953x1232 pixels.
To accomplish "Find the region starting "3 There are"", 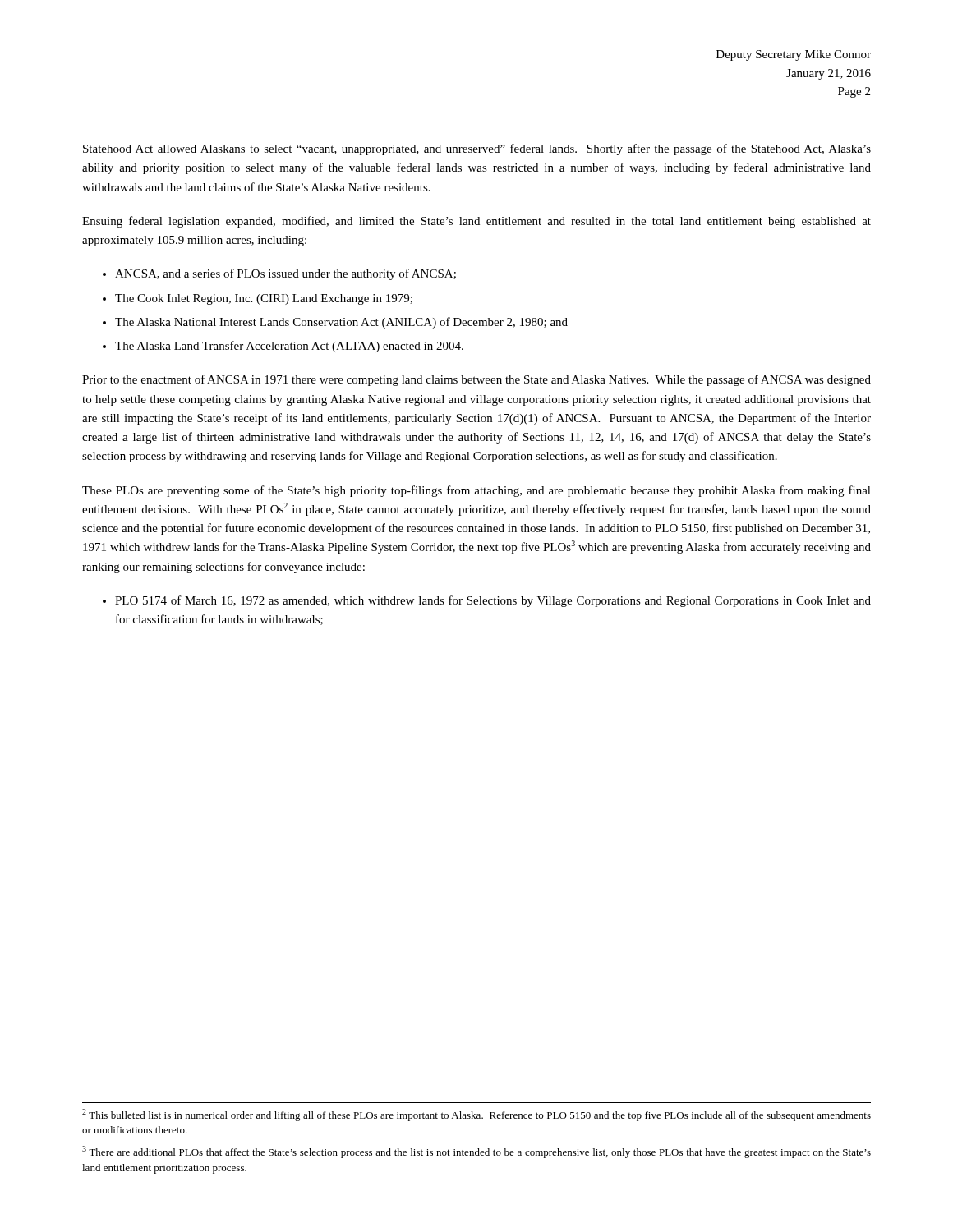I will click(x=476, y=1159).
